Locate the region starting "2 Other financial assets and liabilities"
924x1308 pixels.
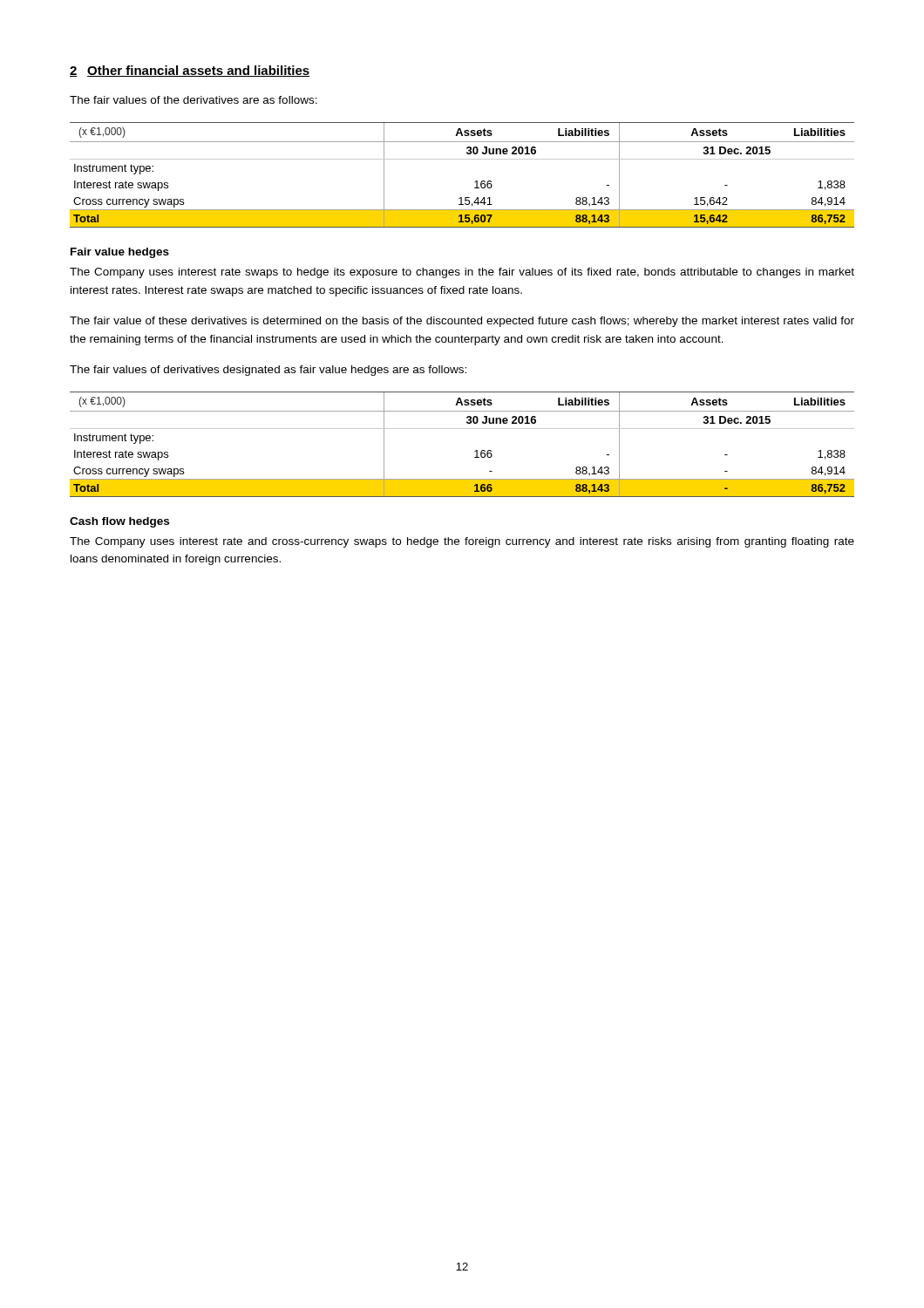[x=190, y=70]
